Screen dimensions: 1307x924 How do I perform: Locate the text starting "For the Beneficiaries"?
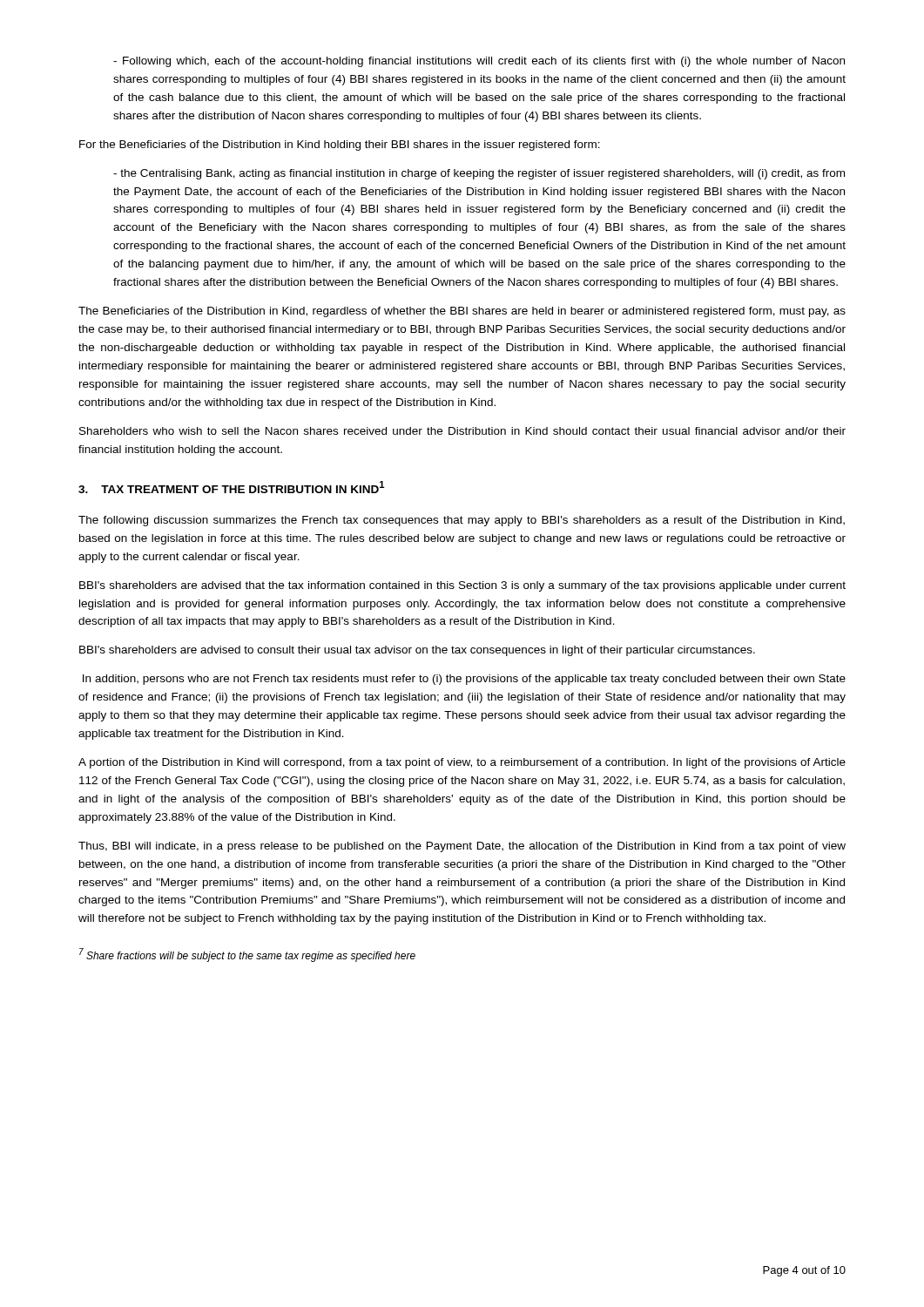click(x=462, y=145)
